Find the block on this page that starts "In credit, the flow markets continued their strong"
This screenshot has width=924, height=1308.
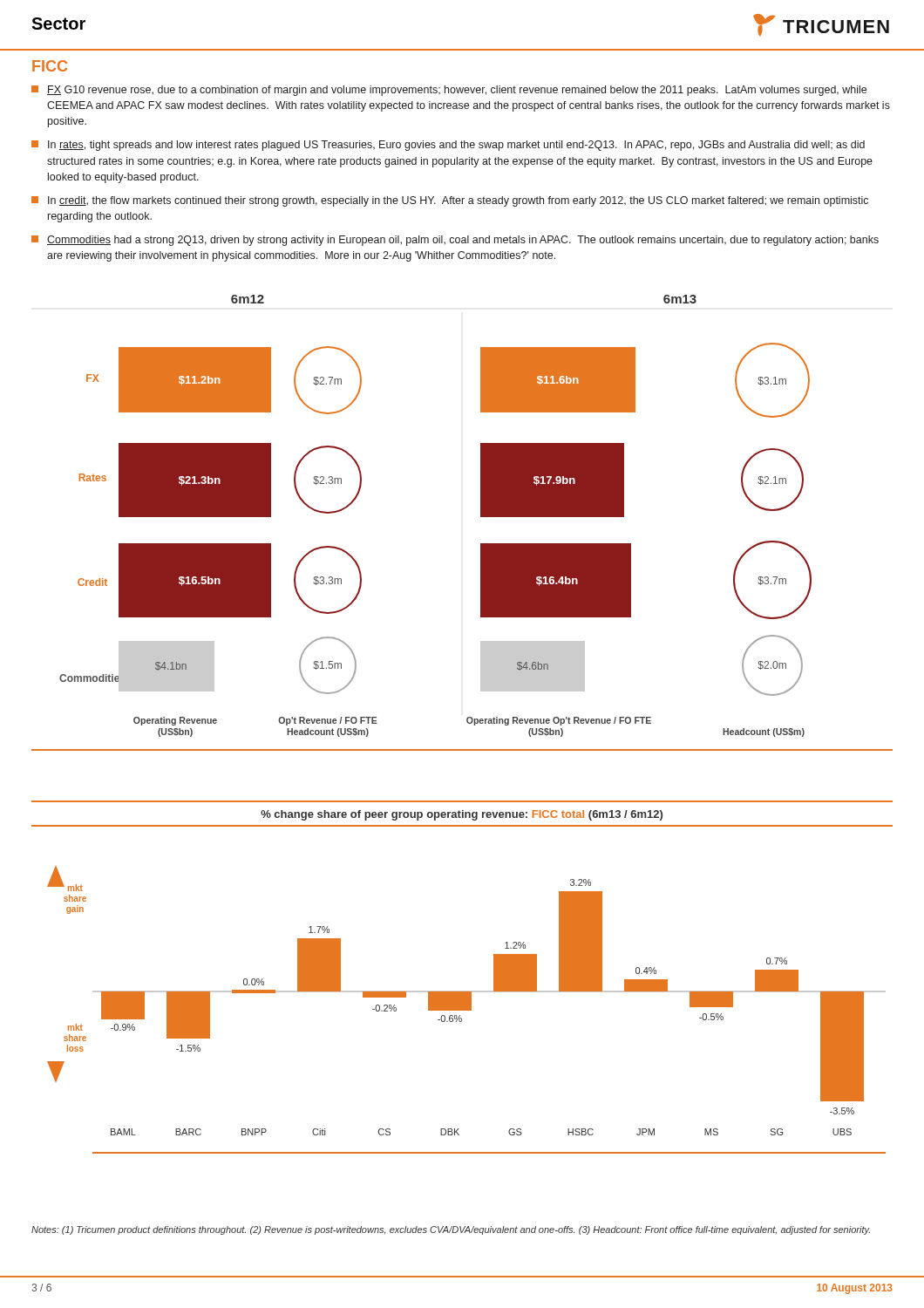(462, 208)
